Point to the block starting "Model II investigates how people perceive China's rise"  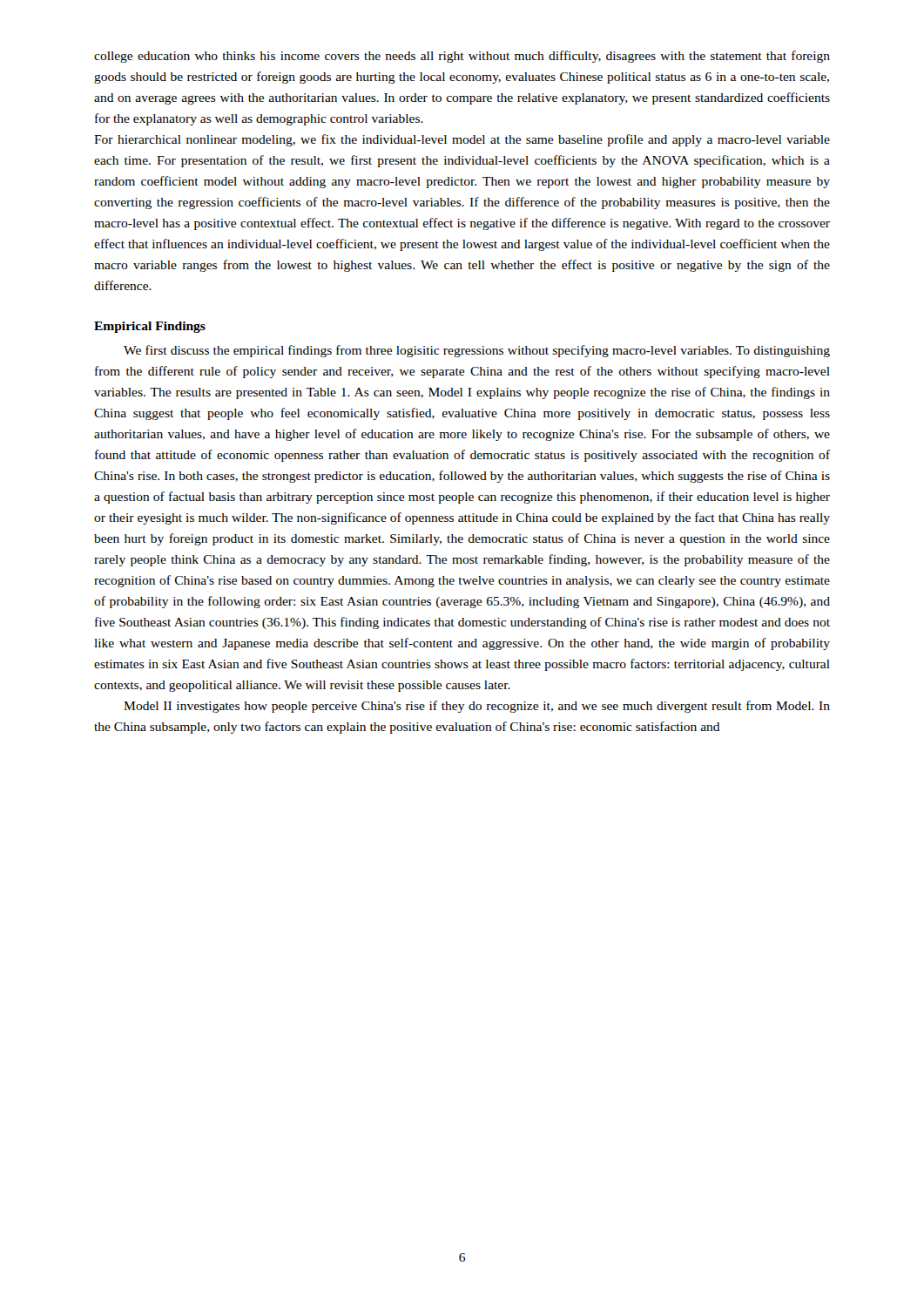(x=462, y=717)
